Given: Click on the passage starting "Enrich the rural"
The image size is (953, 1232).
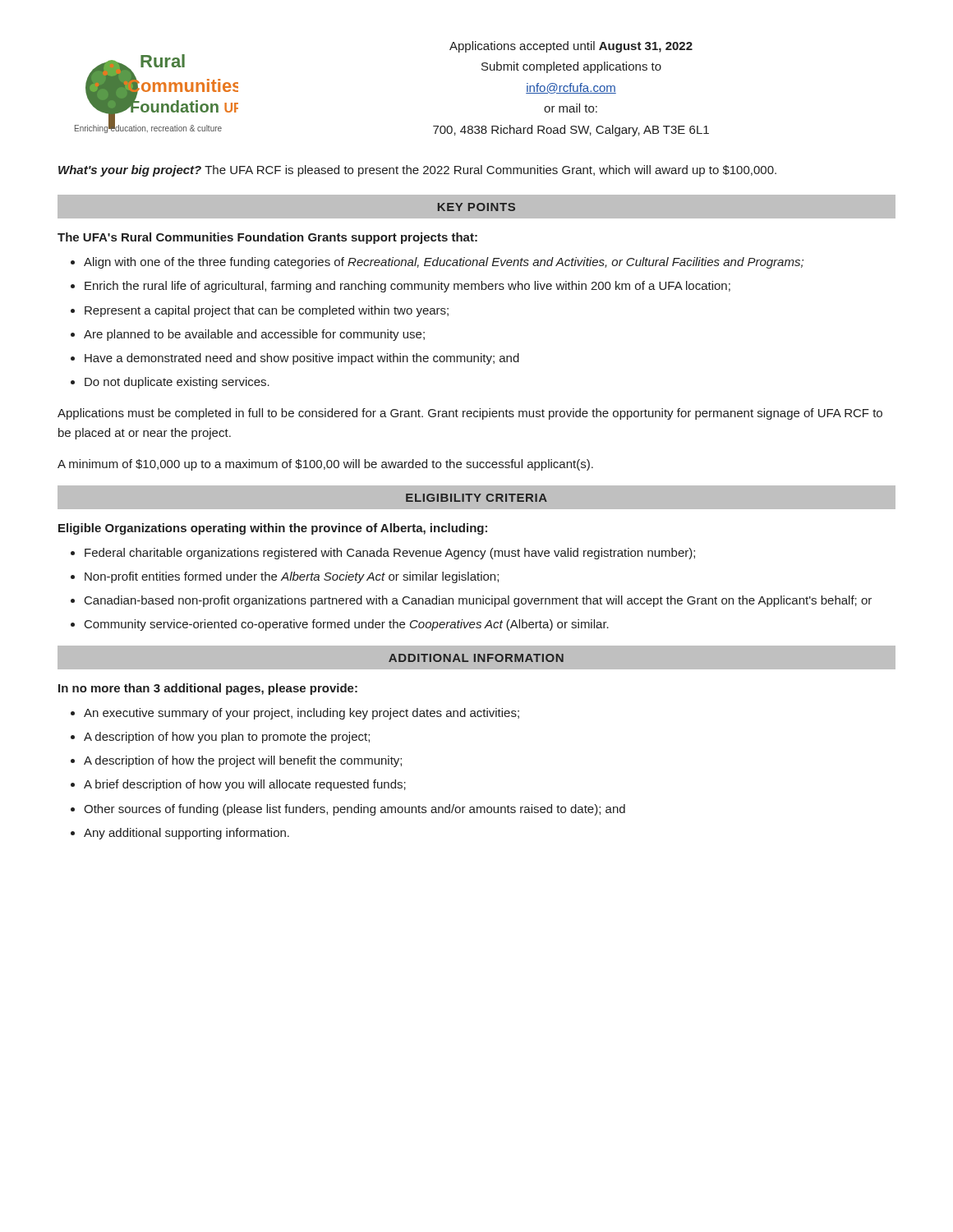Looking at the screenshot, I should click(x=407, y=286).
